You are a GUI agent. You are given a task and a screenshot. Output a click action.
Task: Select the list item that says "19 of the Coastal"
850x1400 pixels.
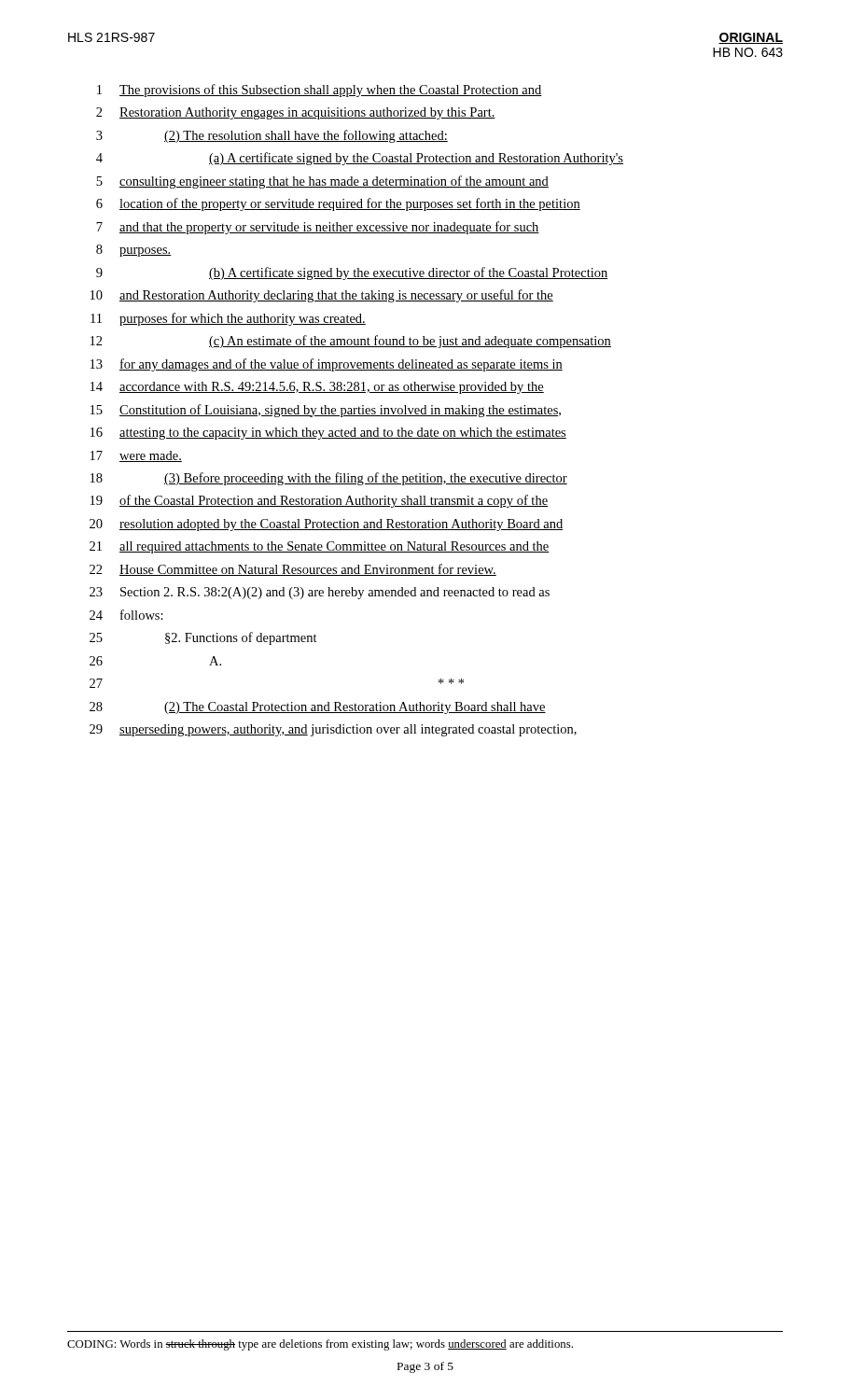[x=425, y=501]
